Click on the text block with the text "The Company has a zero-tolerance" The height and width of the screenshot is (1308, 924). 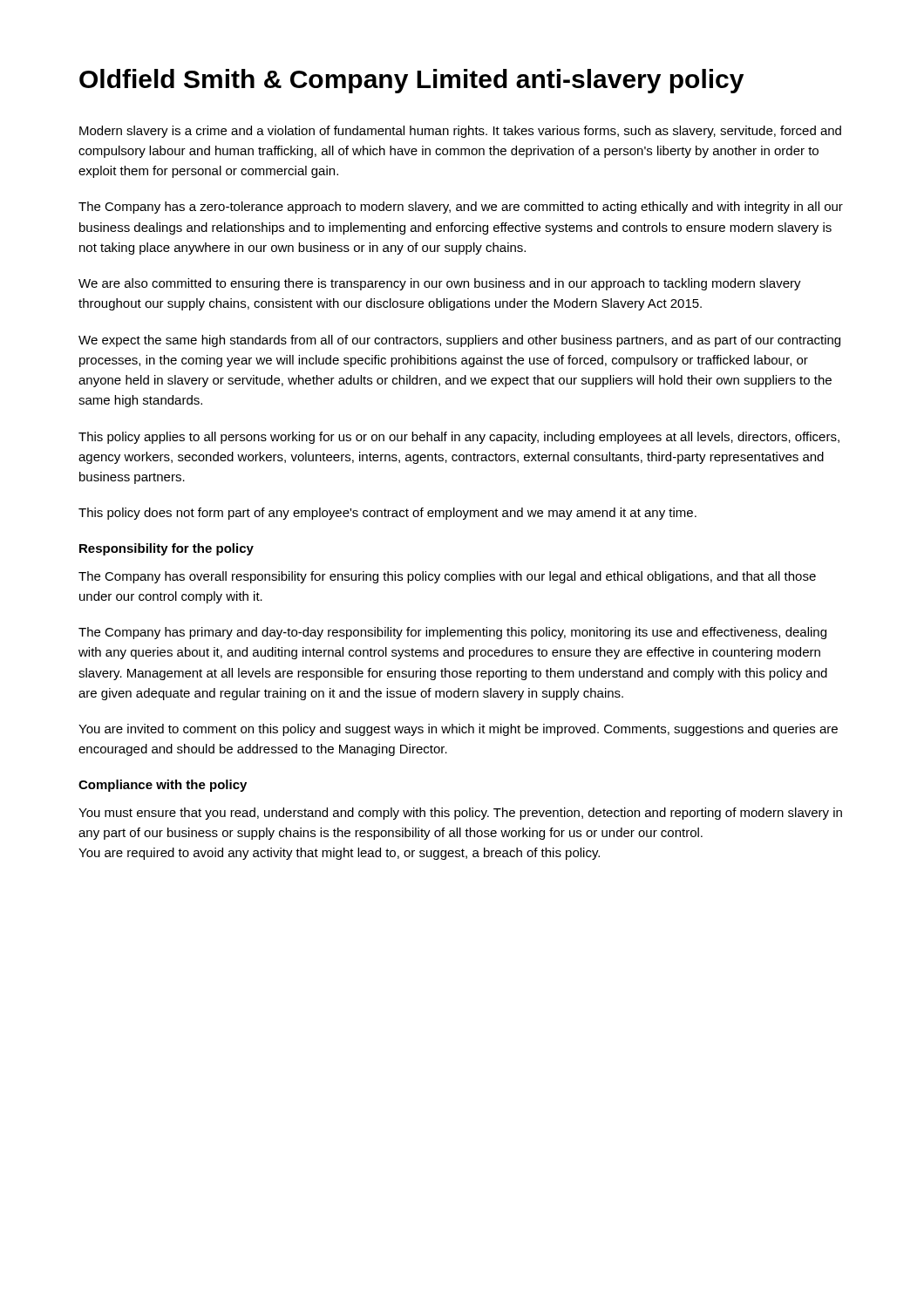461,227
